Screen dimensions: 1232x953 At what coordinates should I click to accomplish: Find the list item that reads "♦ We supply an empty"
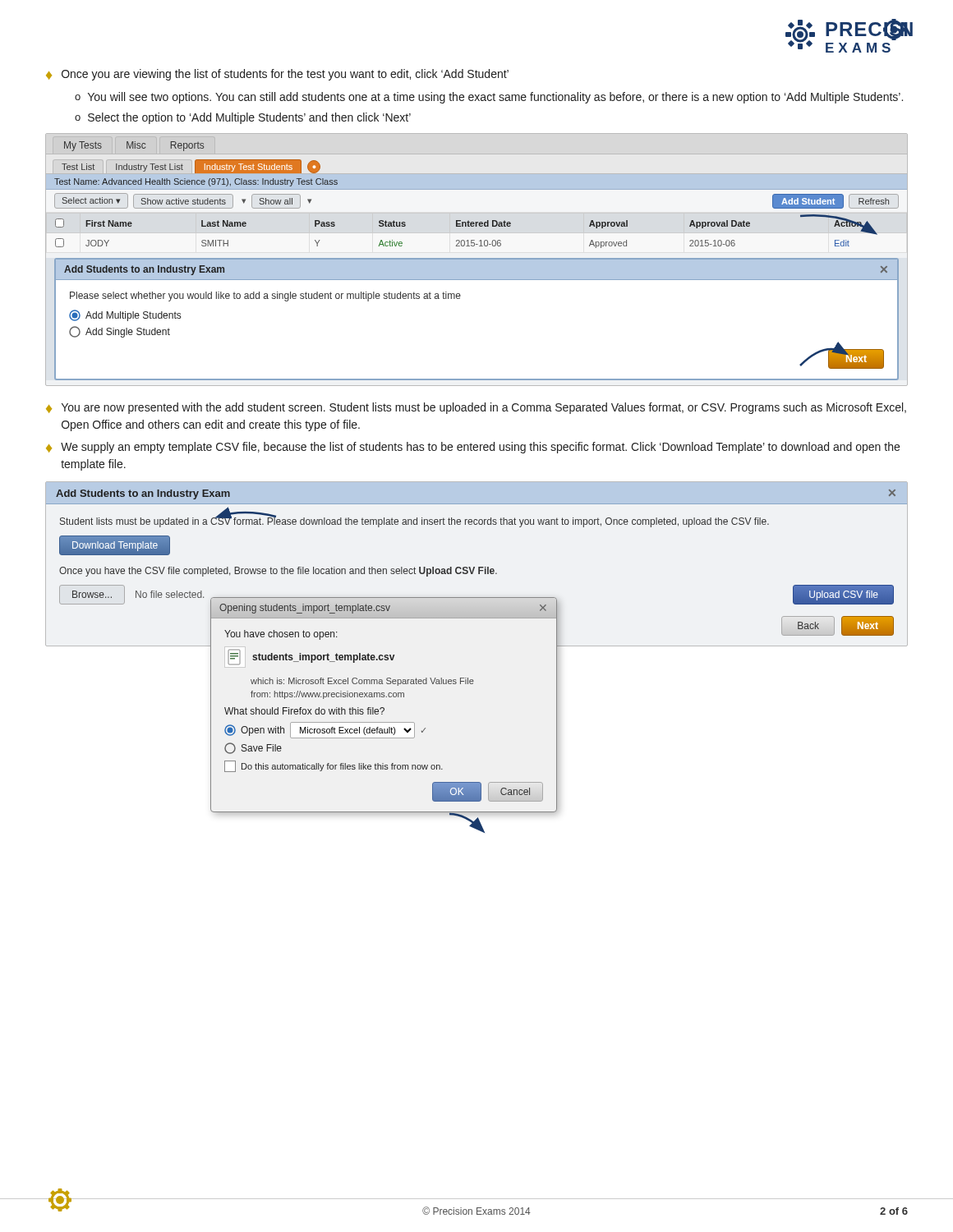pyautogui.click(x=476, y=456)
